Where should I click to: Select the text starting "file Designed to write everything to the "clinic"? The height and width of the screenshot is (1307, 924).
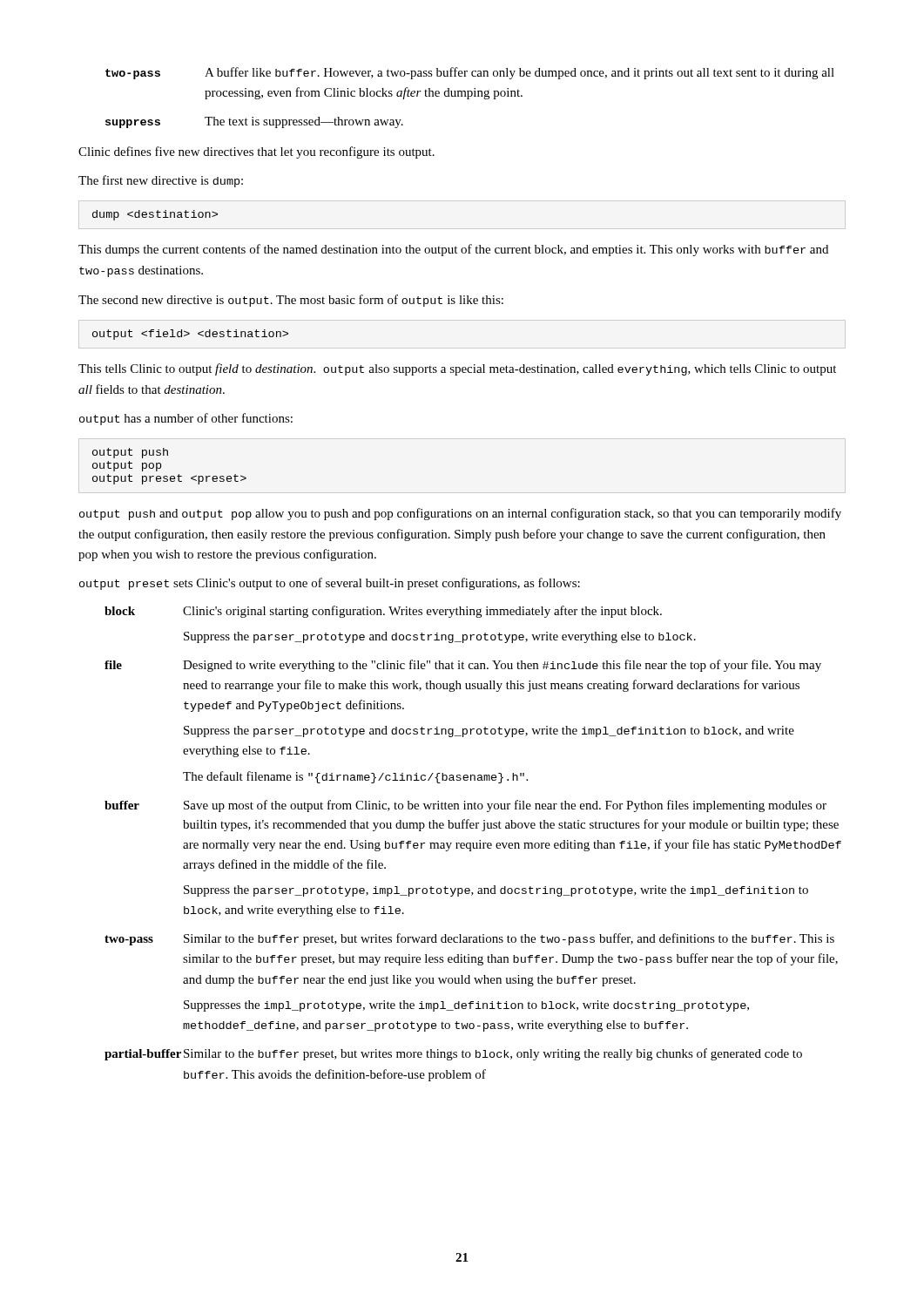point(475,685)
